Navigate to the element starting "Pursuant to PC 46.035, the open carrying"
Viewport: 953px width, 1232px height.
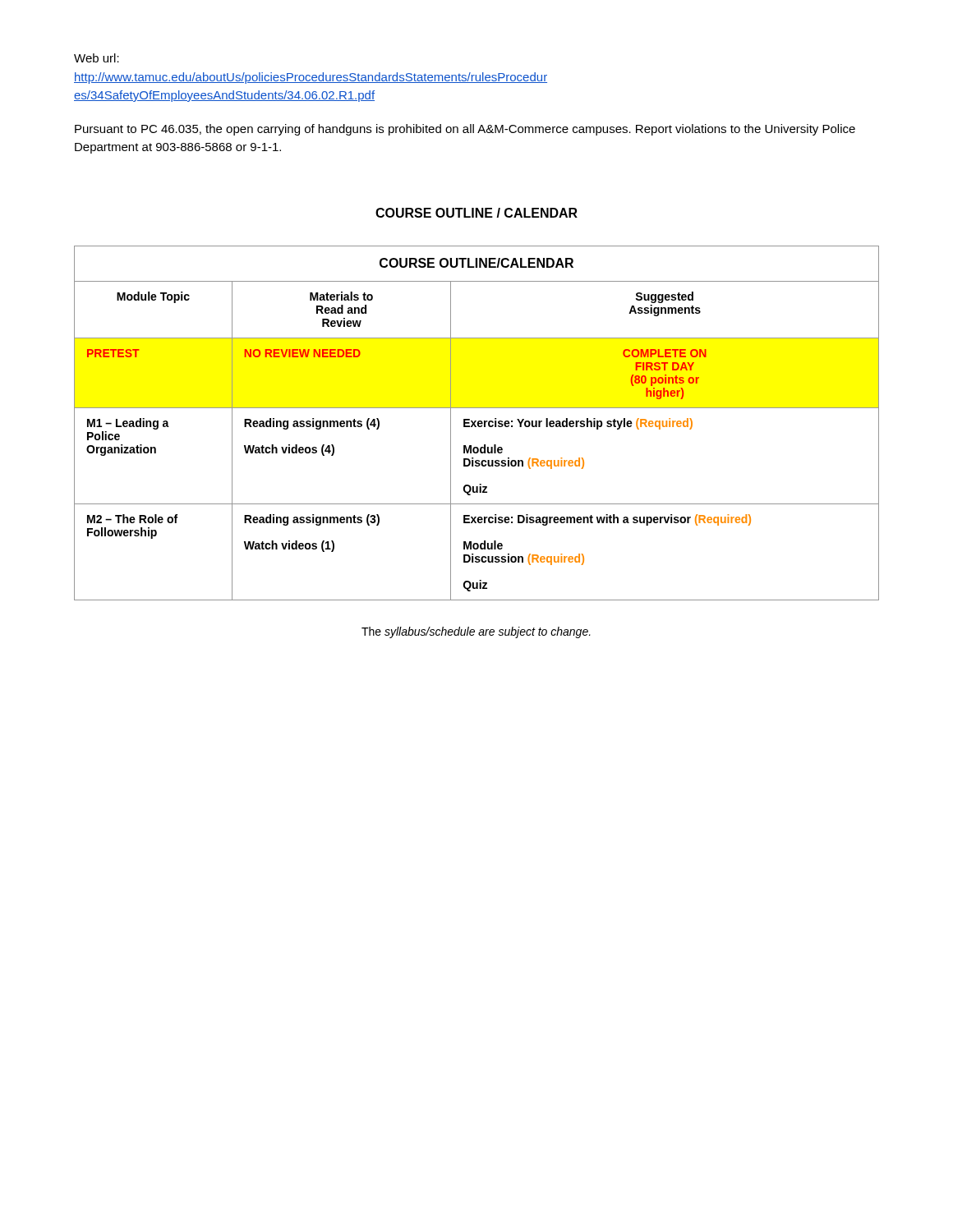point(465,137)
